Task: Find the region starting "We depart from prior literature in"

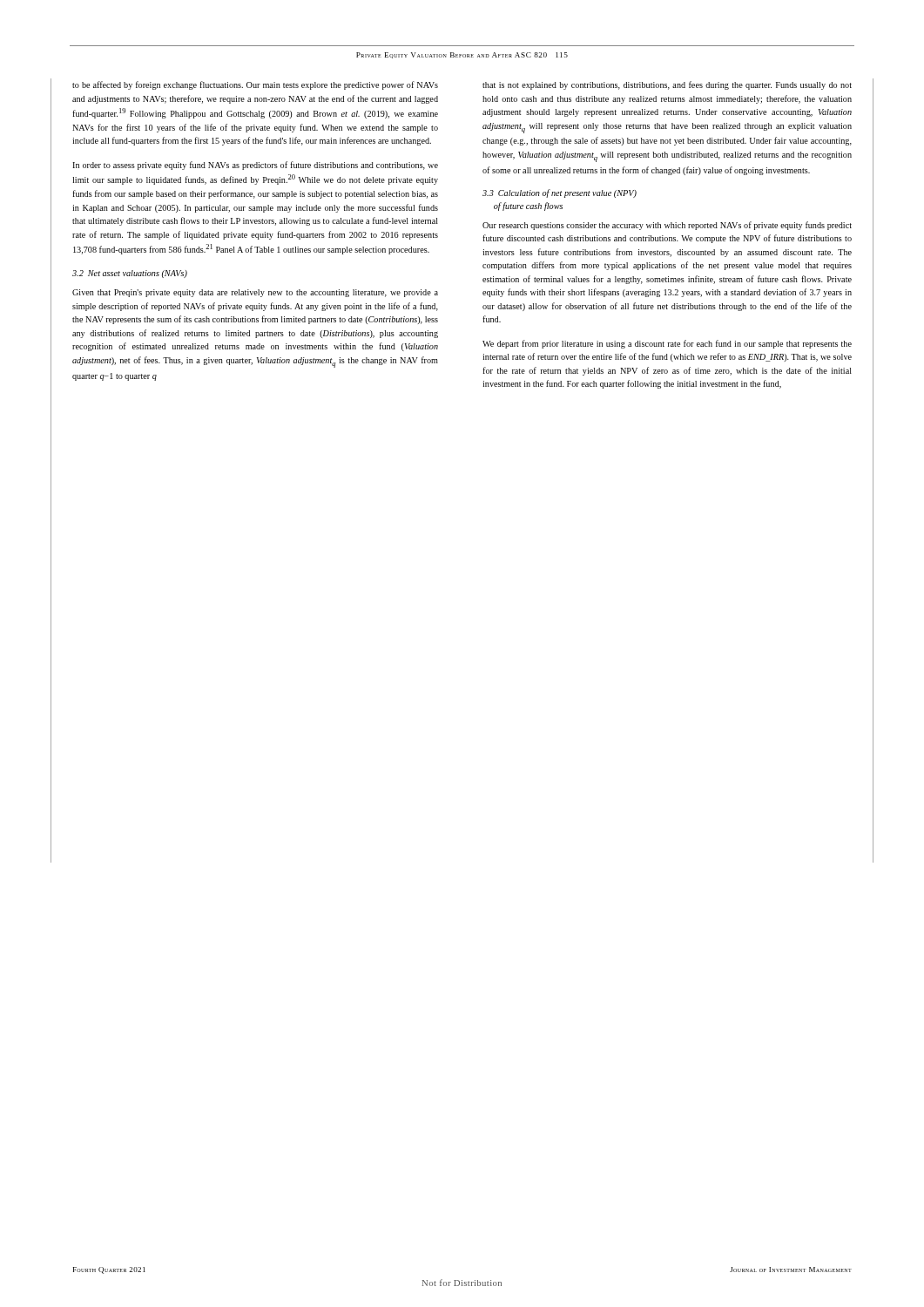Action: coord(667,364)
